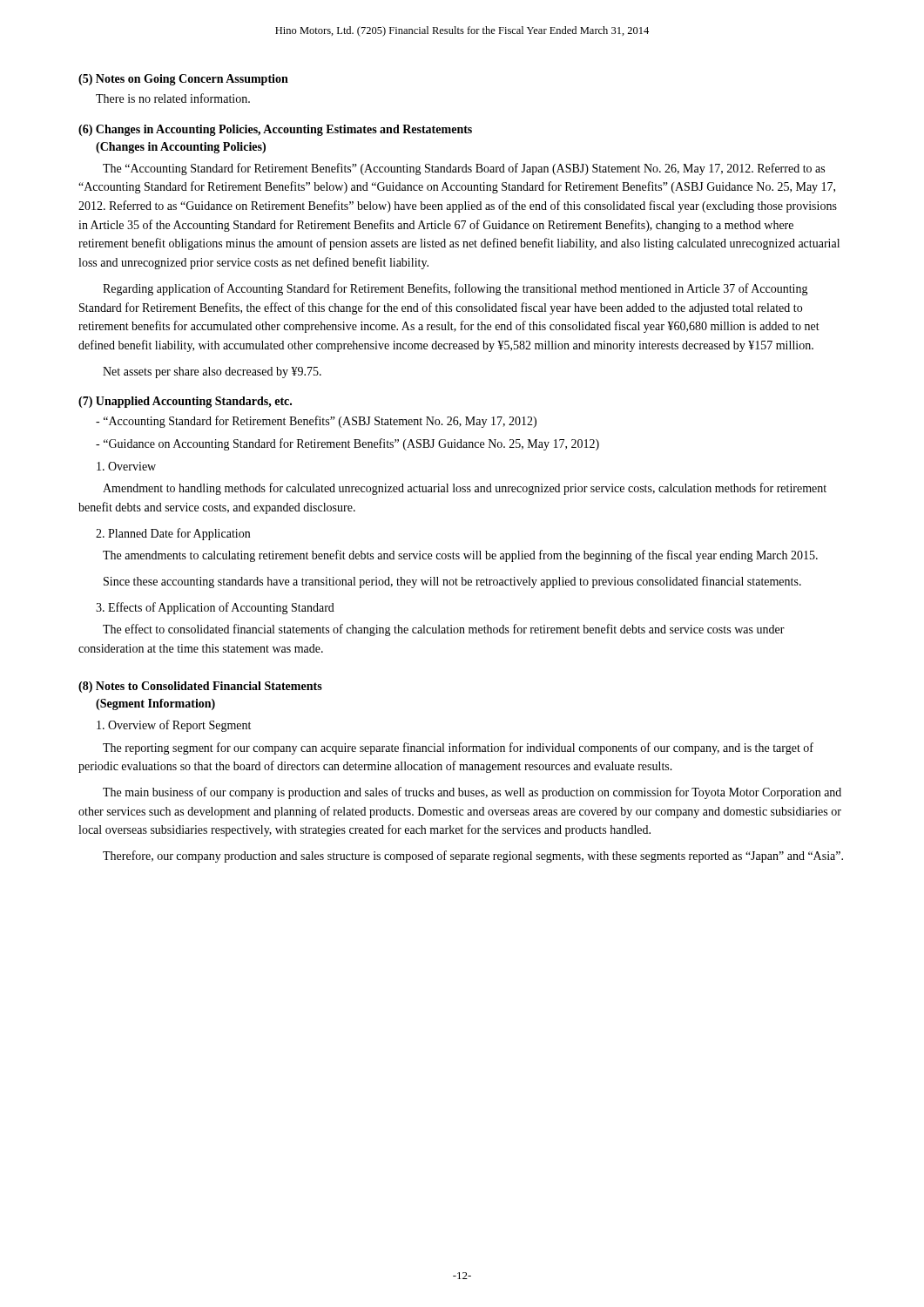Where is the section header that starts "(6) Changes in Accounting"?

click(275, 129)
